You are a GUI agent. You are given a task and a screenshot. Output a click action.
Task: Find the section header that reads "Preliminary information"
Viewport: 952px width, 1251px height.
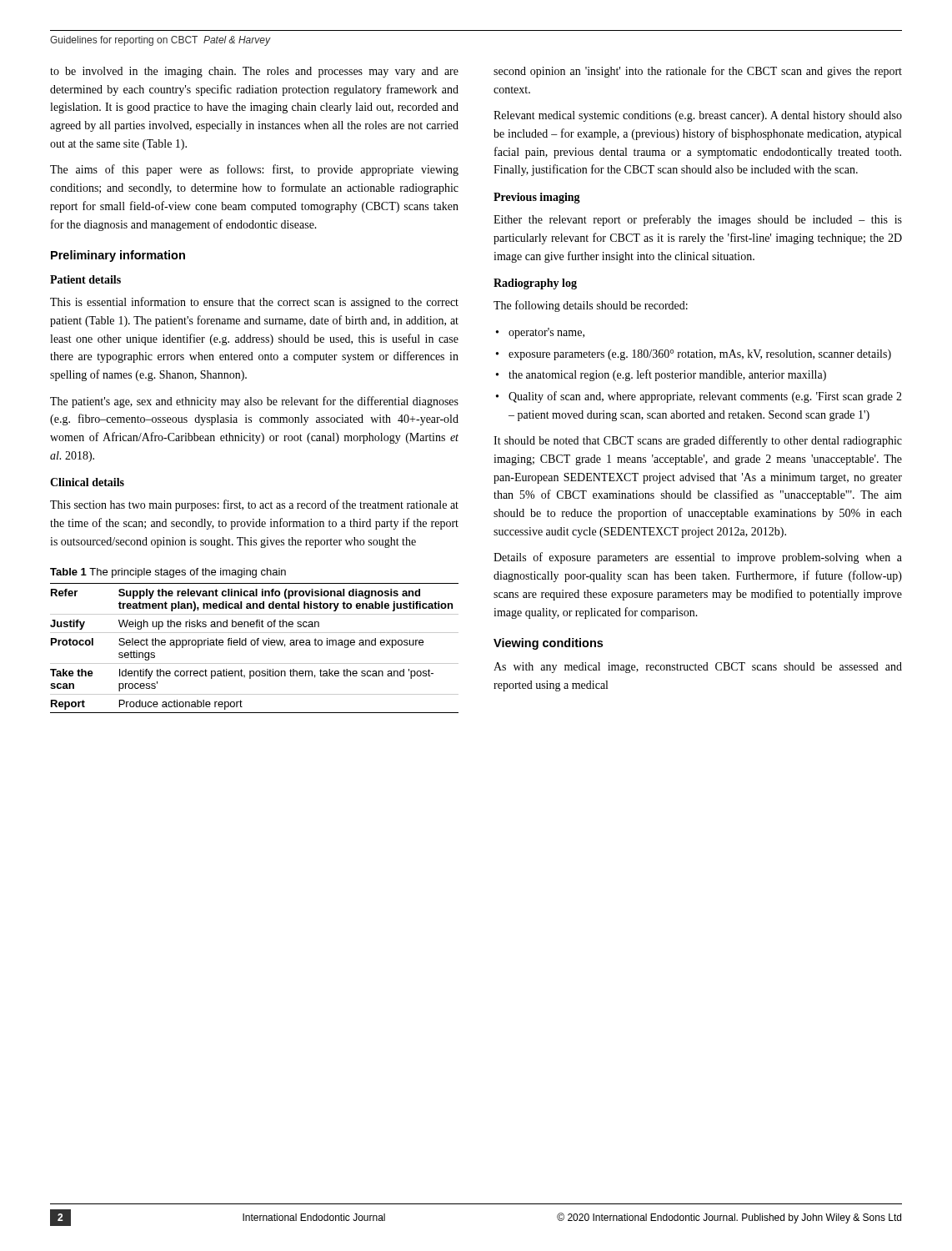[118, 255]
